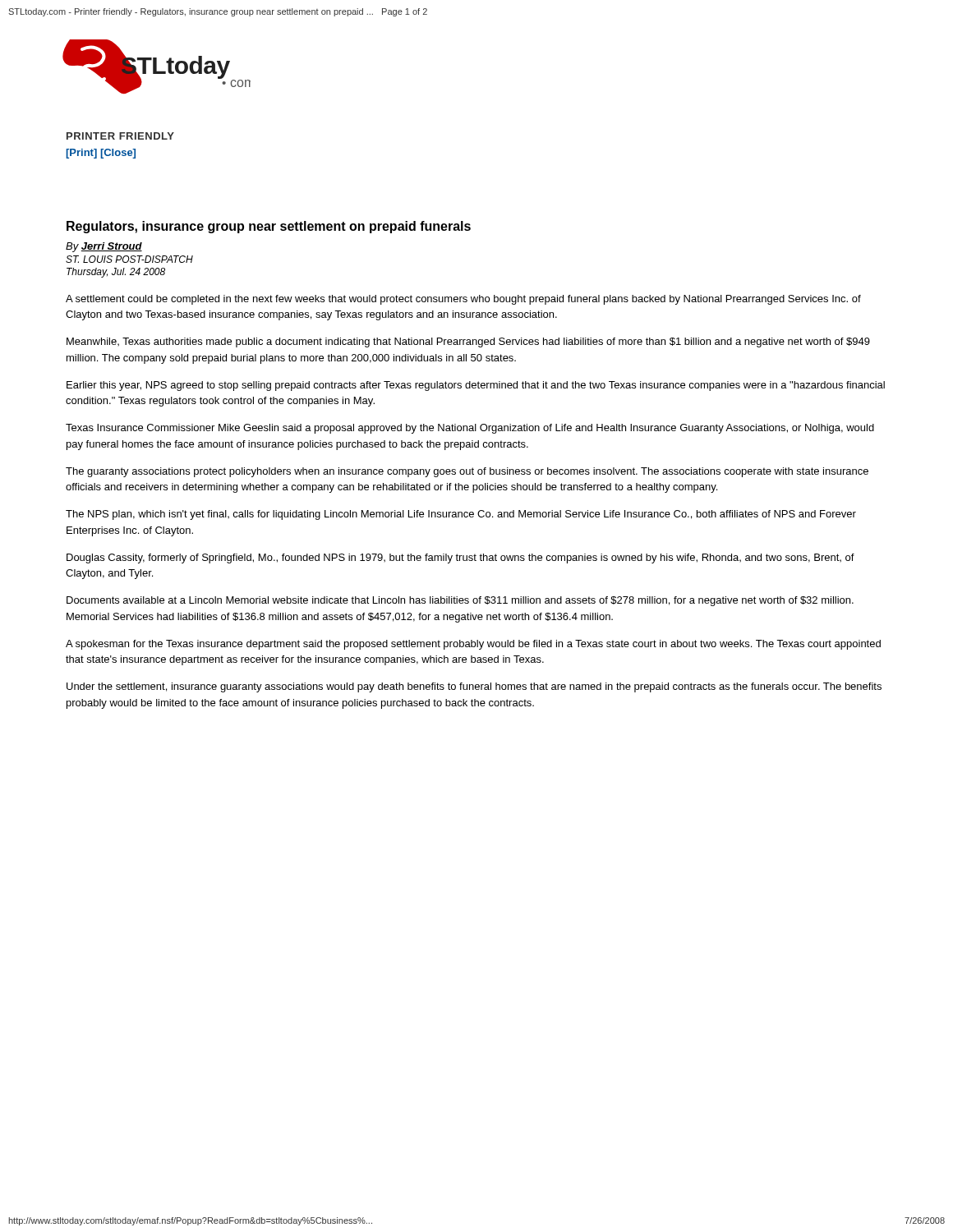Locate the block starting "A spokesman for the"
Viewport: 953px width, 1232px height.
(x=473, y=651)
